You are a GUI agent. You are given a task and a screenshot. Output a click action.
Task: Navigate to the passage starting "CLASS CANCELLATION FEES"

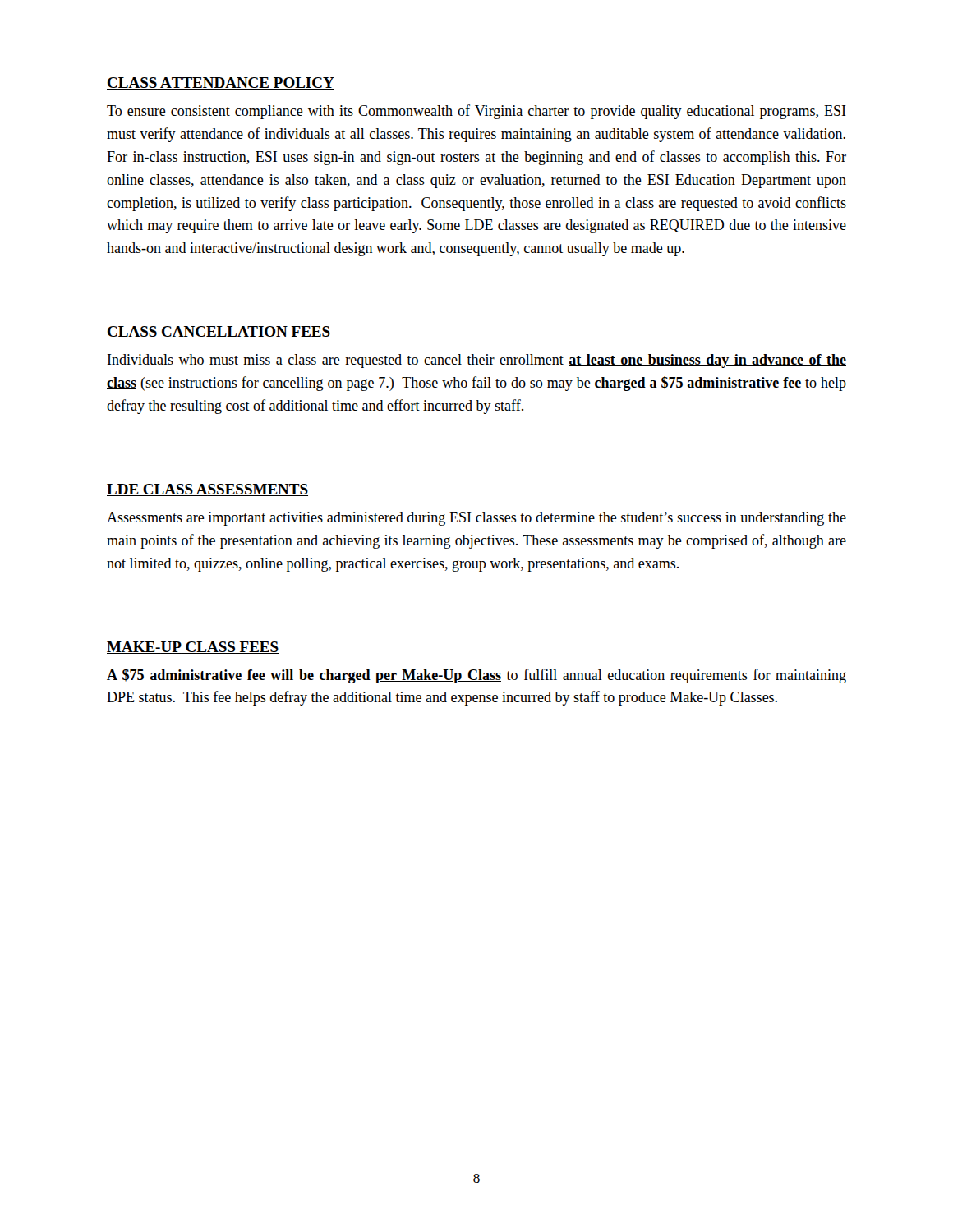pos(219,332)
